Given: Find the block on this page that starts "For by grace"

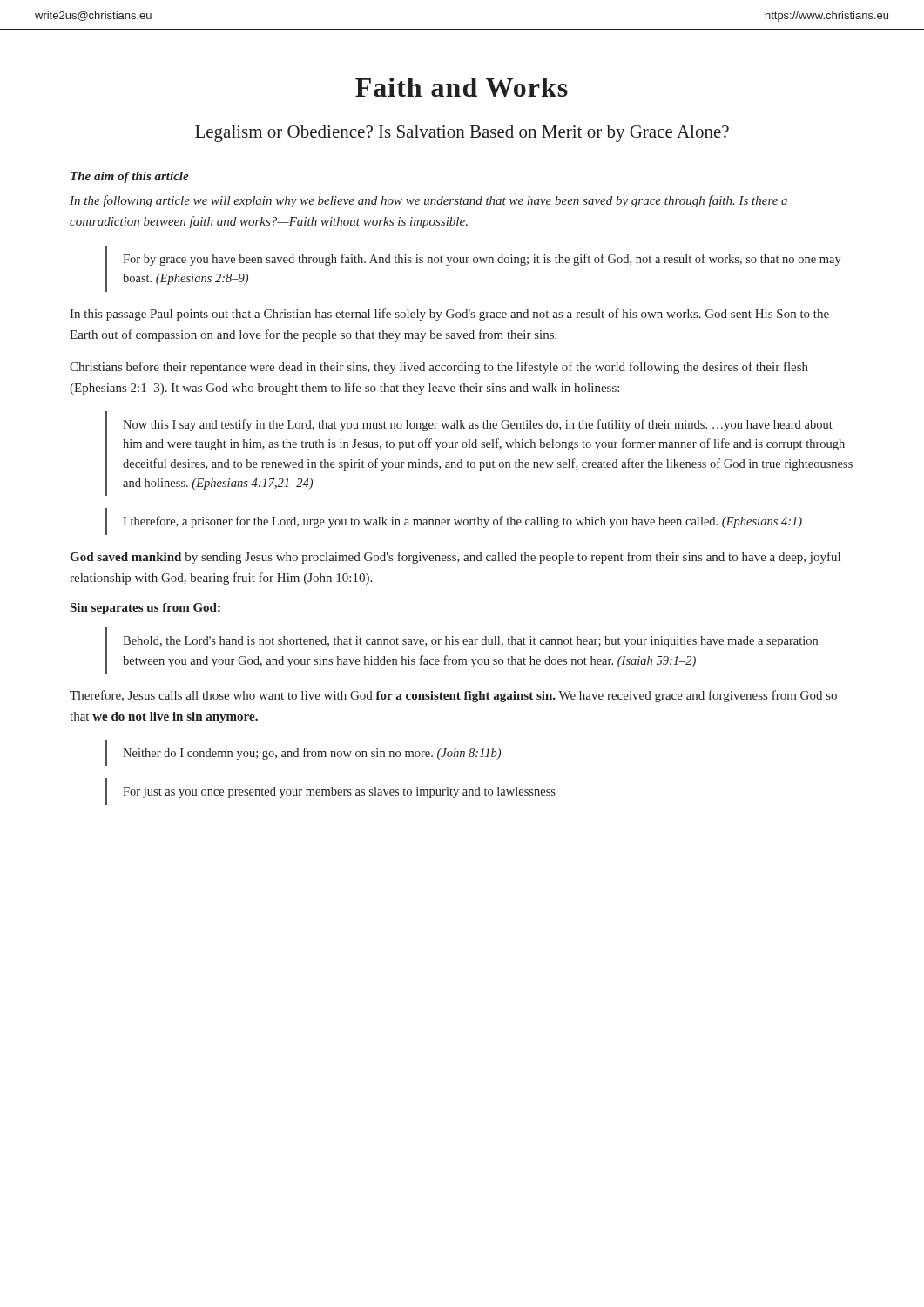Looking at the screenshot, I should (x=482, y=268).
